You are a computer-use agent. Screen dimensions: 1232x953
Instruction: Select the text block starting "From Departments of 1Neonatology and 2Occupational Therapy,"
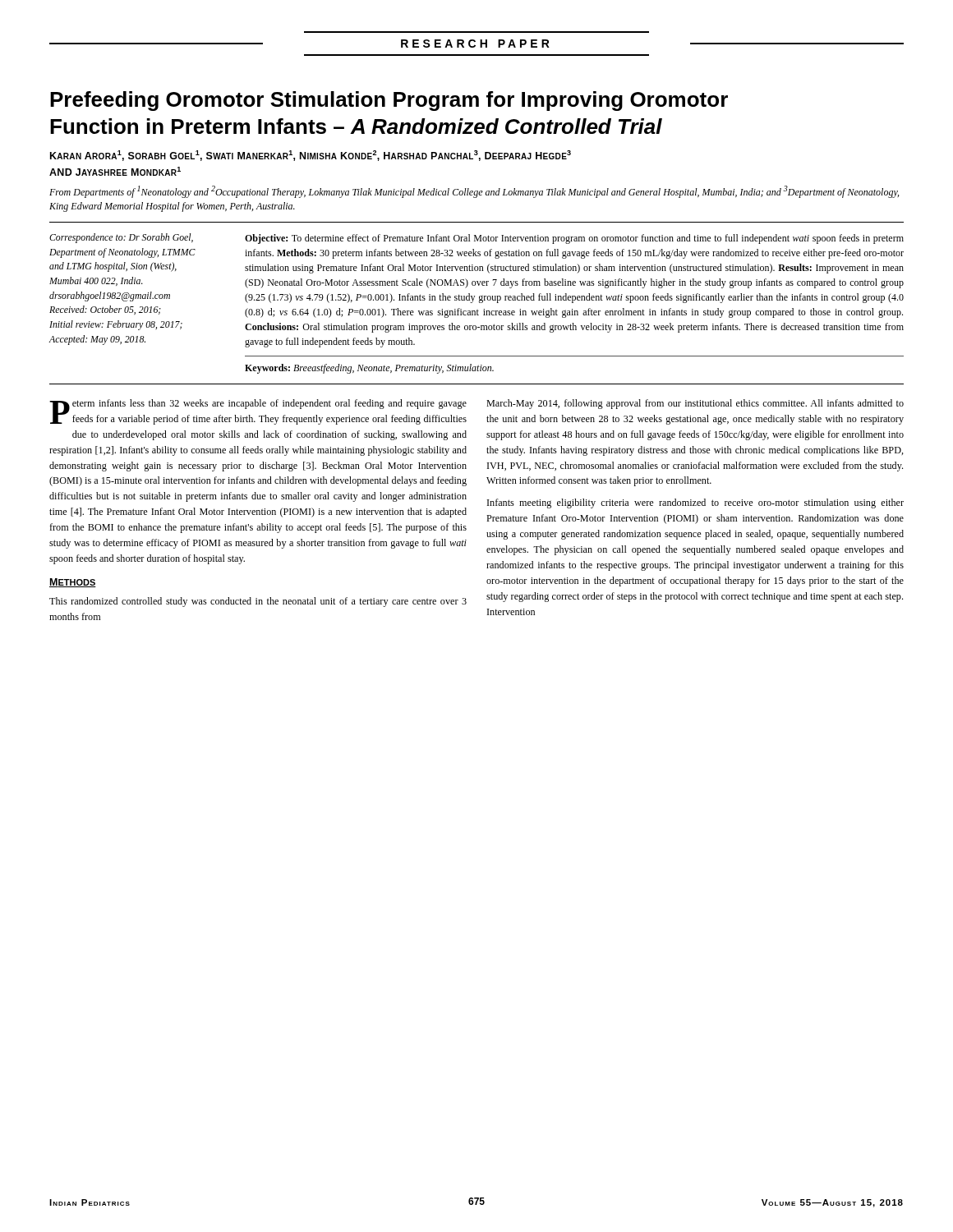[474, 198]
